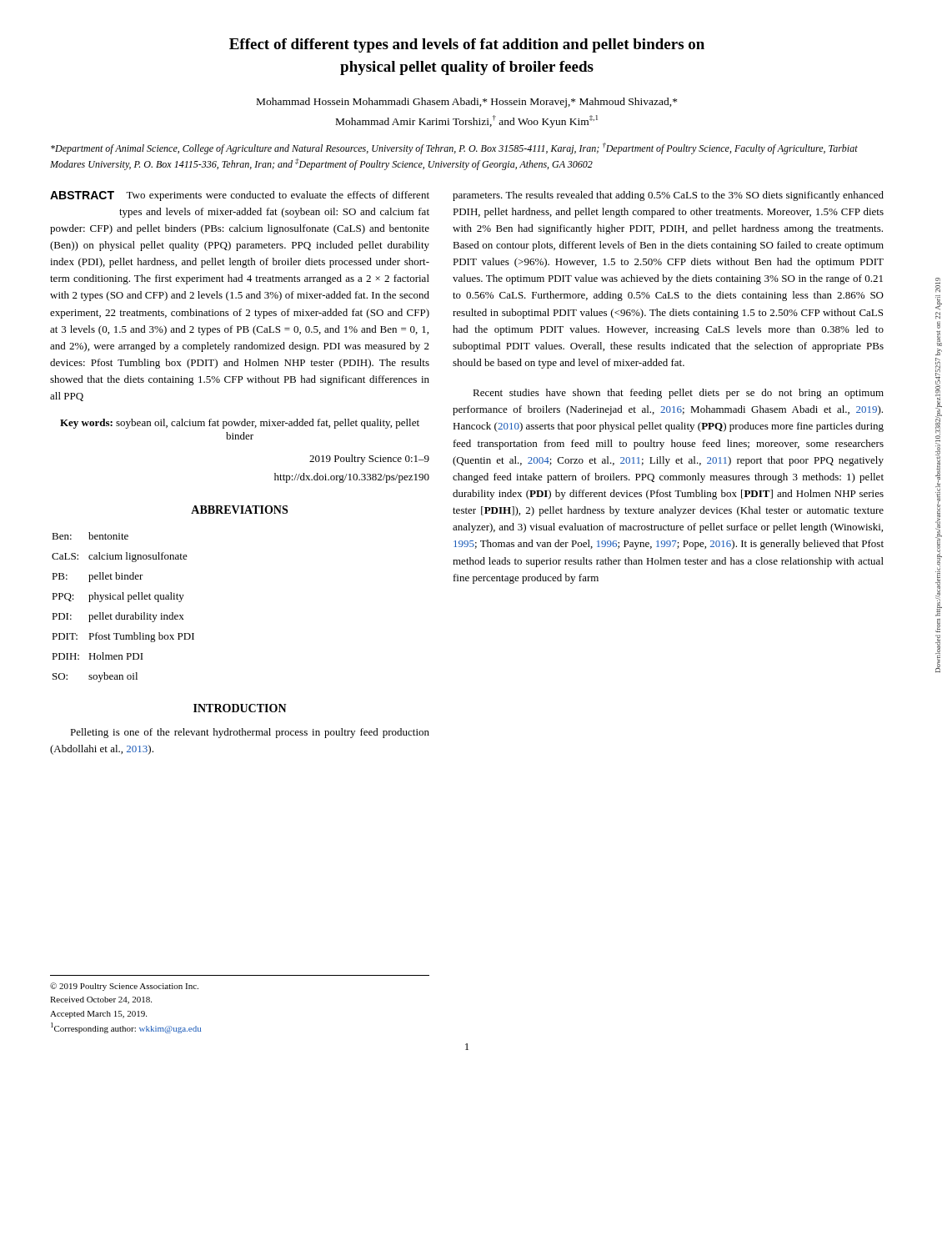
Task: Find the block on this page that starts "Department of Animal Science, College of Agriculture"
Action: (454, 155)
